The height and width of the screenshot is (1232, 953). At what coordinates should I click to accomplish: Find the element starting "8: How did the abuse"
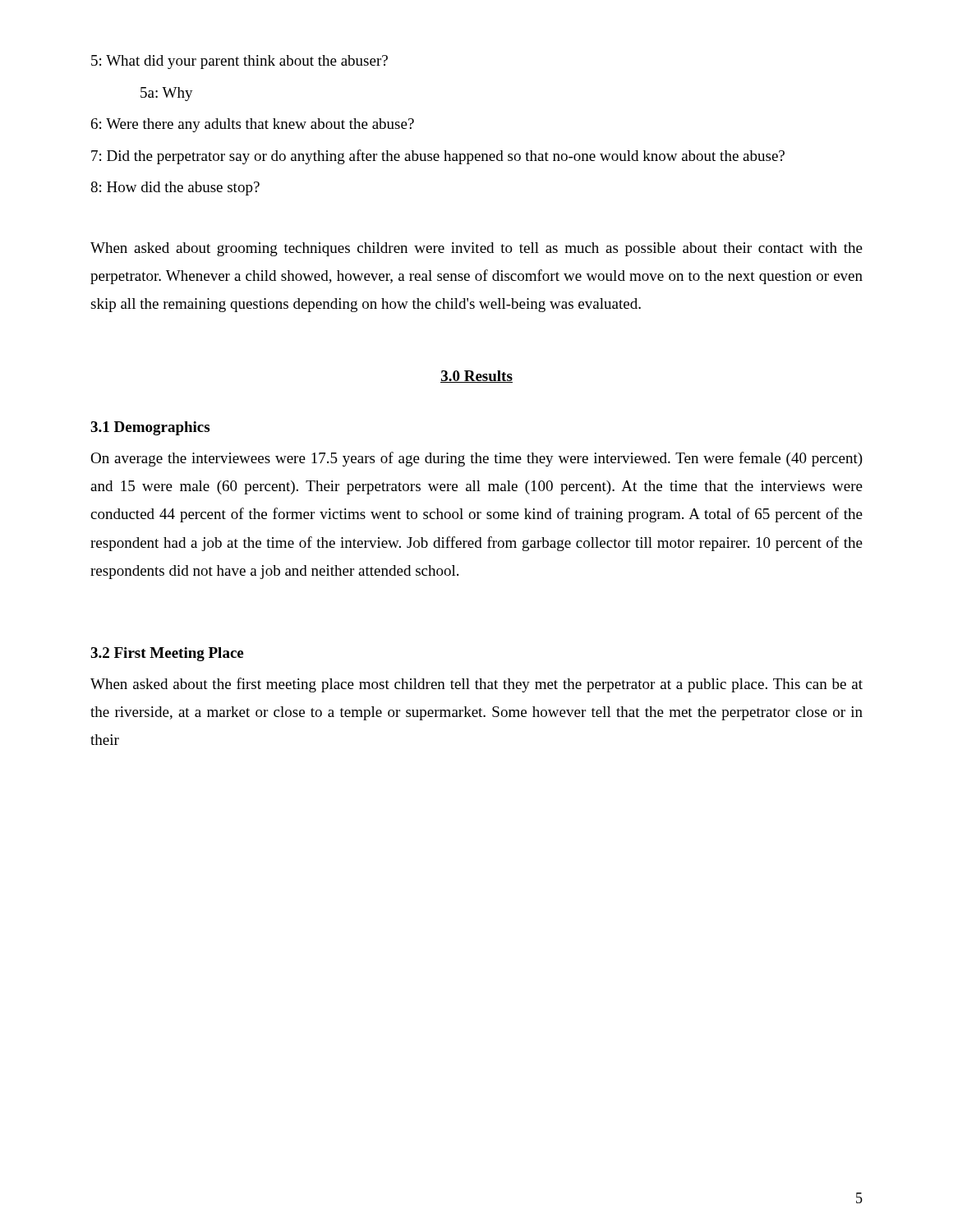pyautogui.click(x=175, y=187)
